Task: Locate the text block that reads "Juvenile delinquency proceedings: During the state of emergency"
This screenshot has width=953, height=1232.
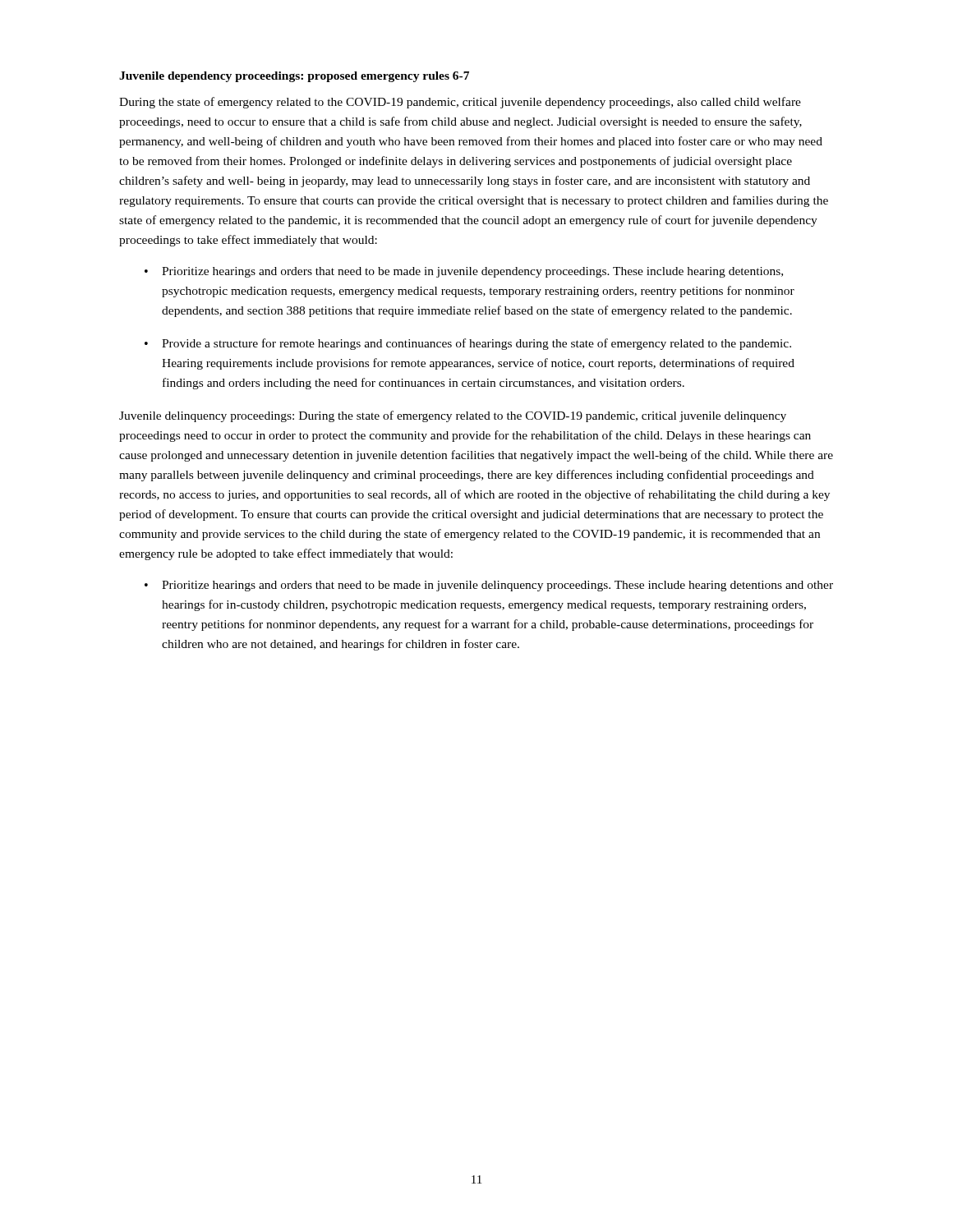Action: tap(476, 484)
